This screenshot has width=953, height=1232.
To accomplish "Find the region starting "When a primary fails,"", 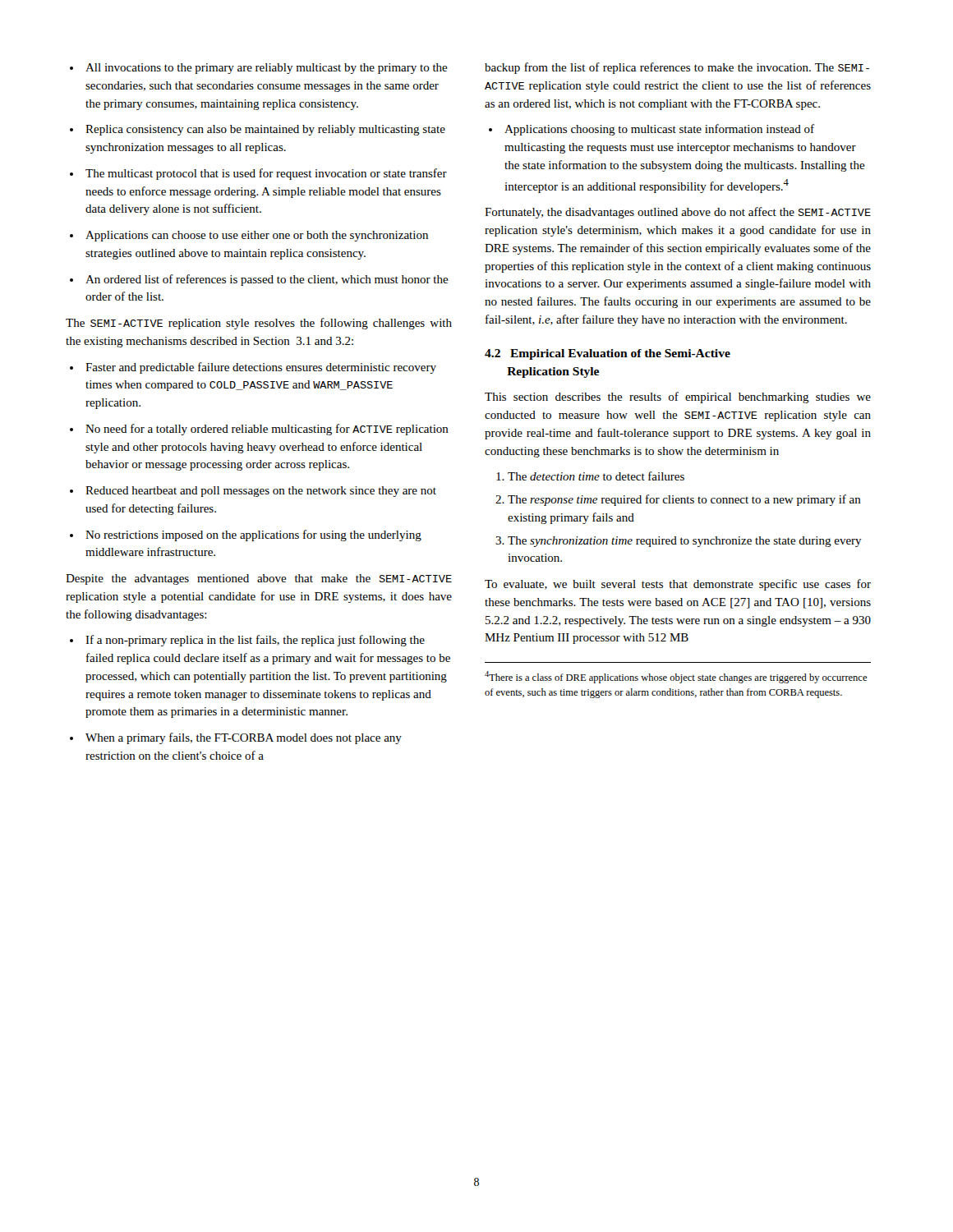I will (259, 747).
